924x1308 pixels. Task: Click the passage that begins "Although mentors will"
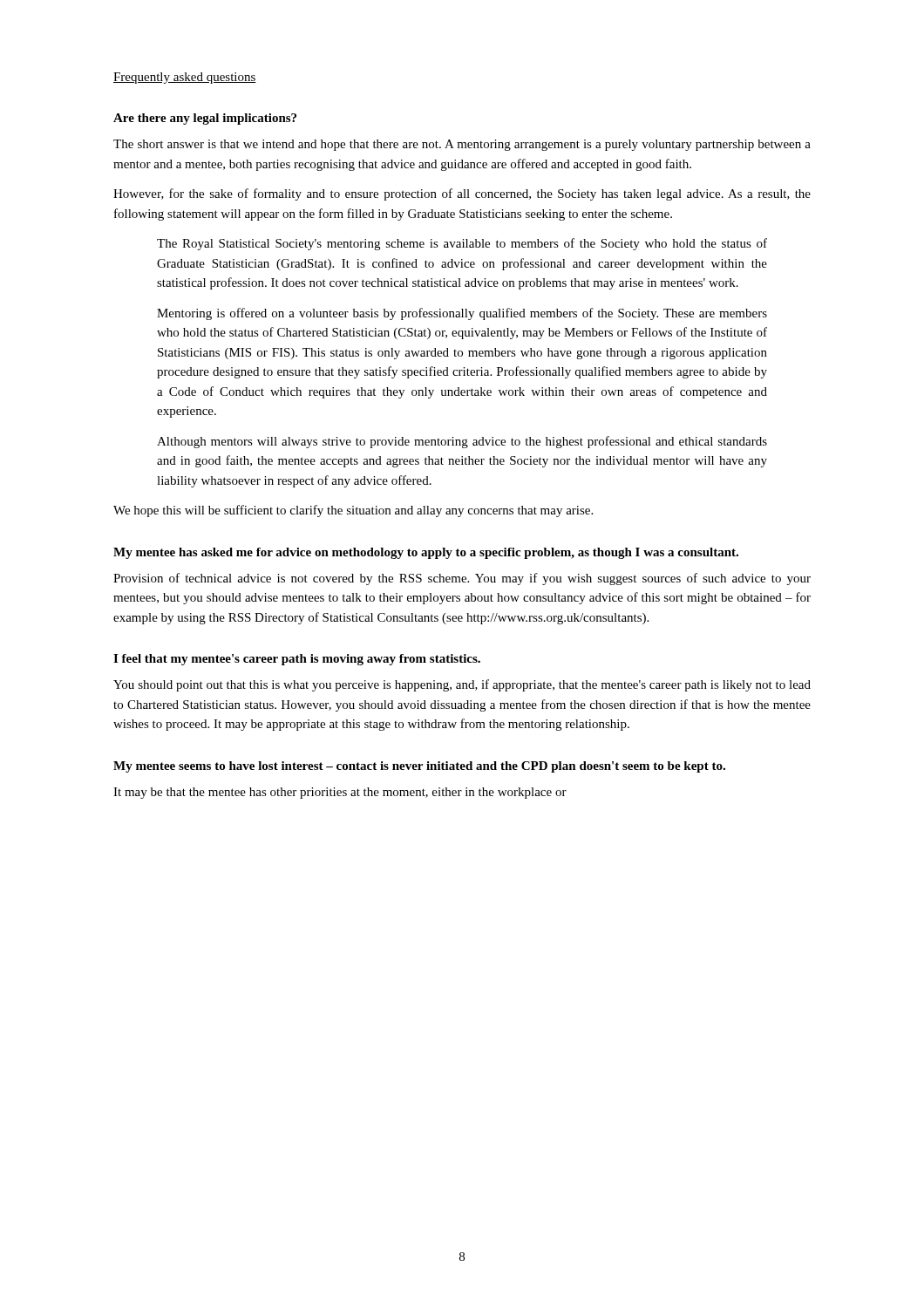462,460
